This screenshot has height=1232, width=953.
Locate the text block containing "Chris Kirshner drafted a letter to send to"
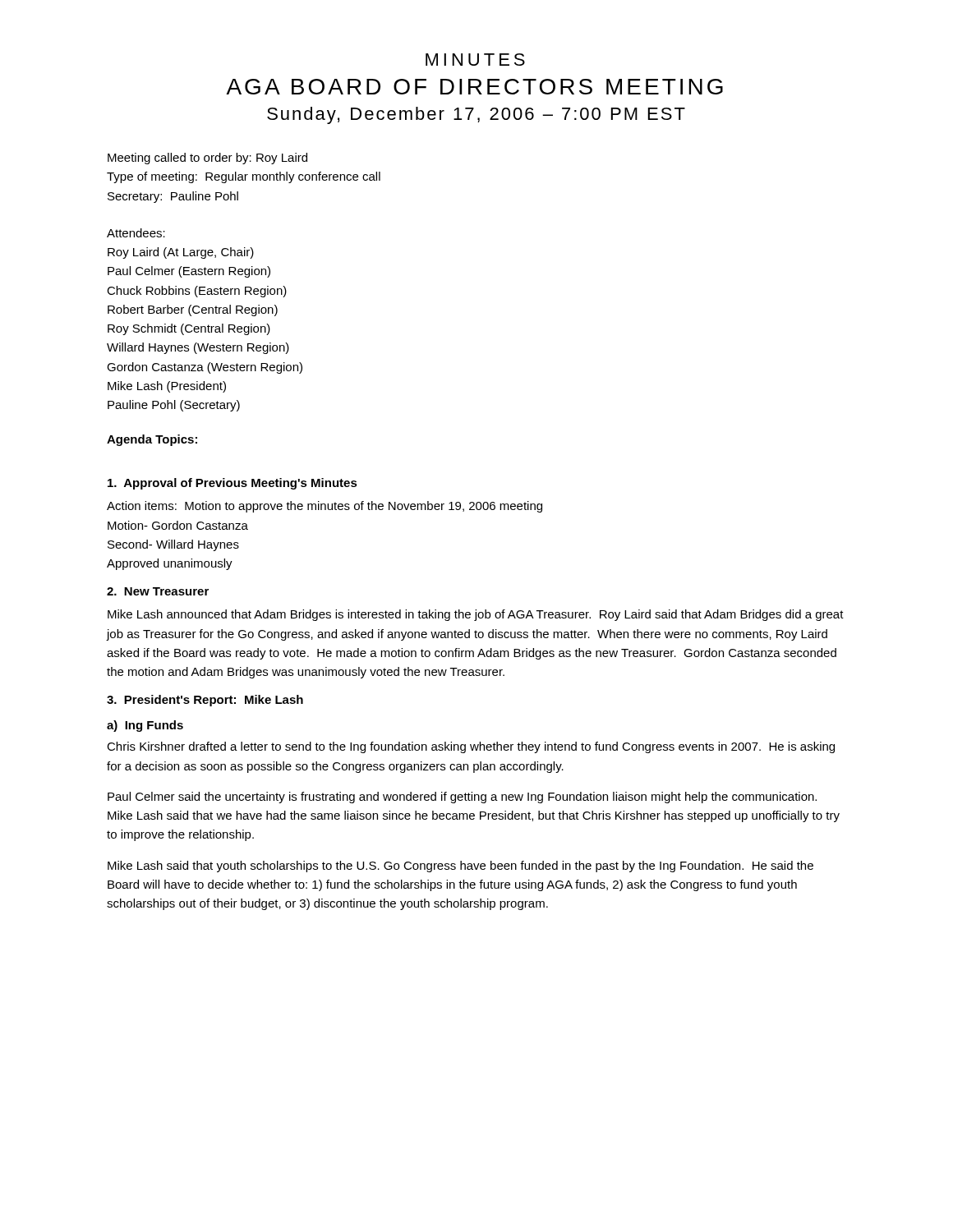471,756
